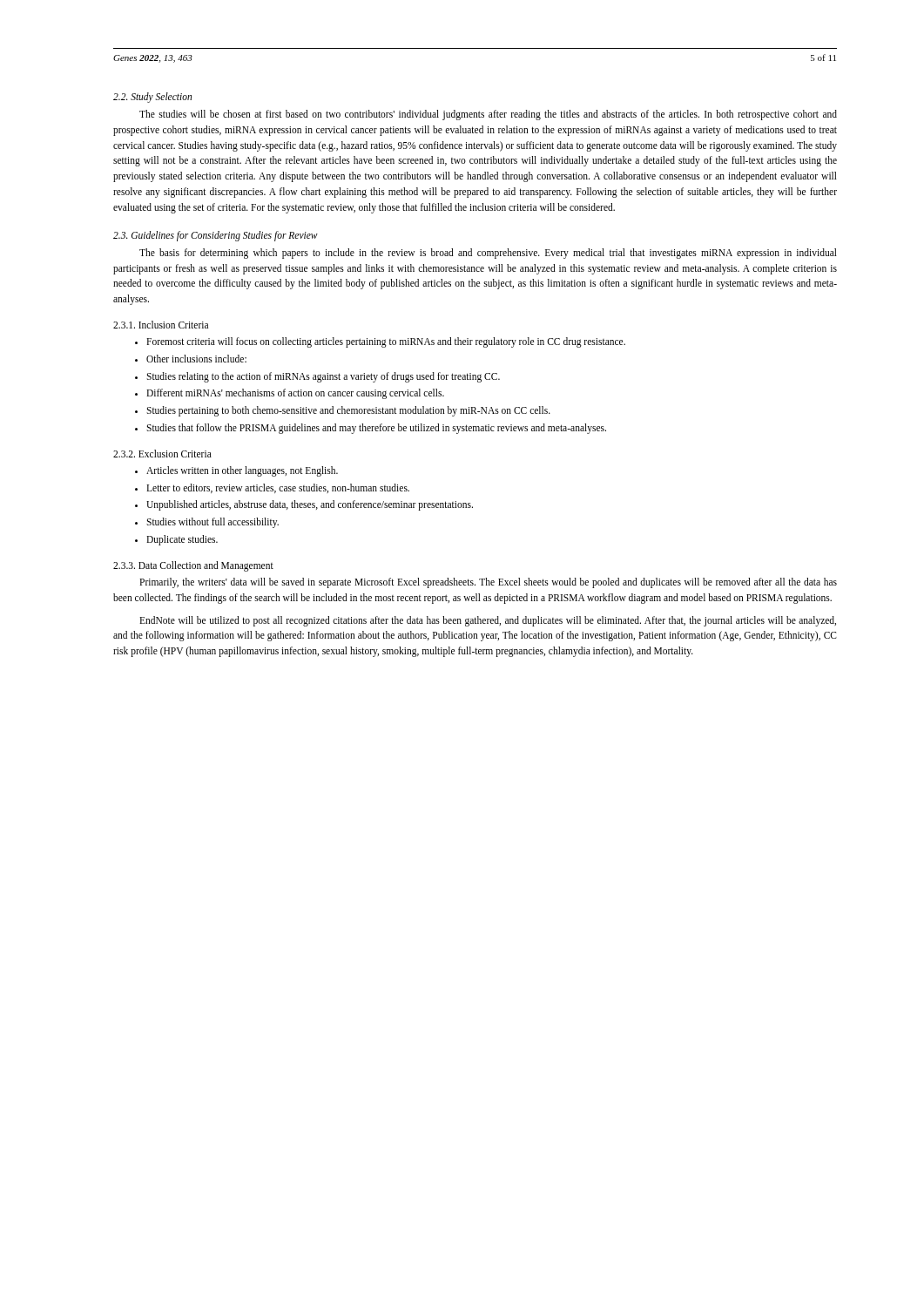Find the section header that says "2.3.2. Exclusion Criteria"
924x1307 pixels.
[x=162, y=454]
